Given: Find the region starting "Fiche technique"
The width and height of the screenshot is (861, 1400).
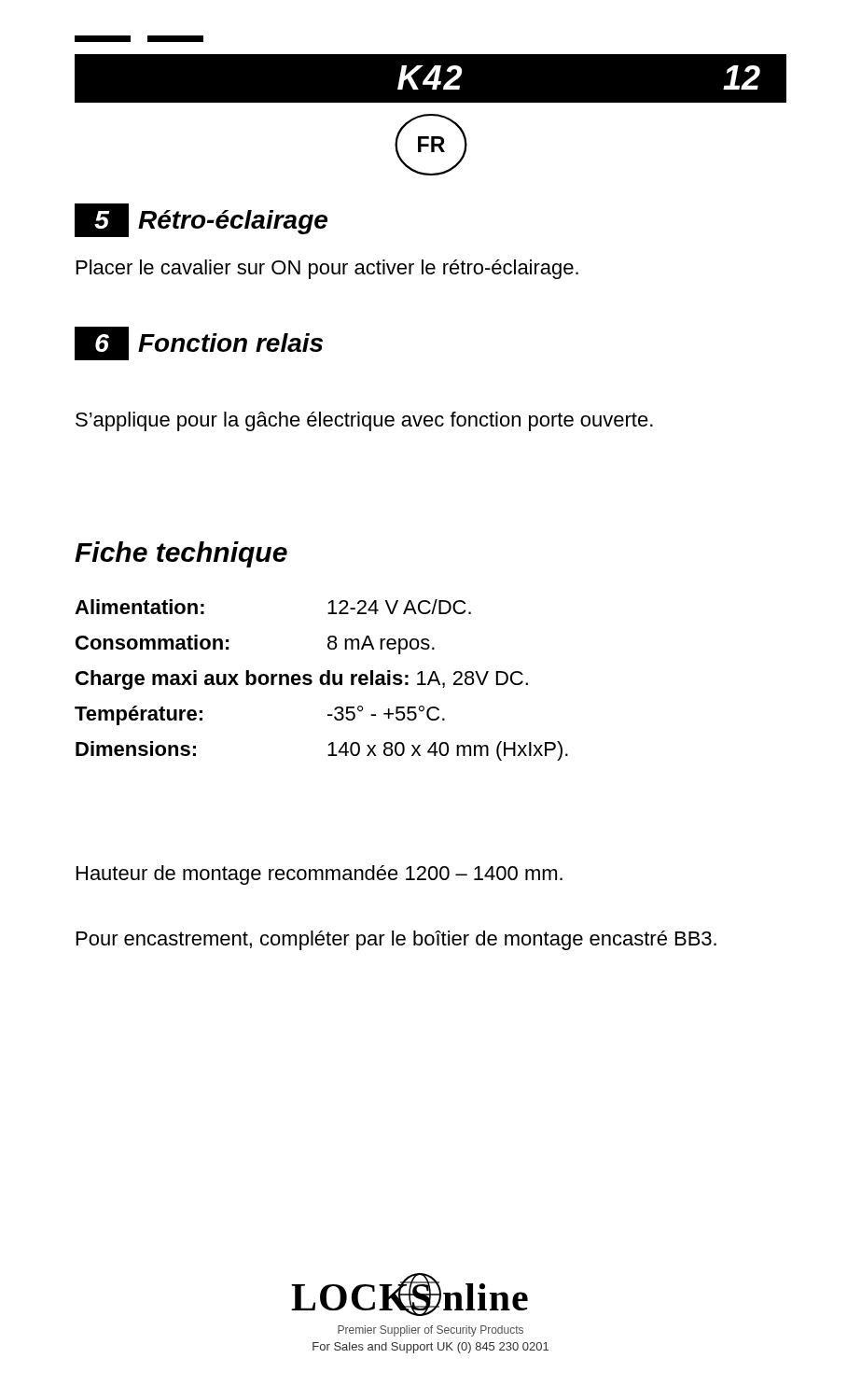Looking at the screenshot, I should click(181, 552).
